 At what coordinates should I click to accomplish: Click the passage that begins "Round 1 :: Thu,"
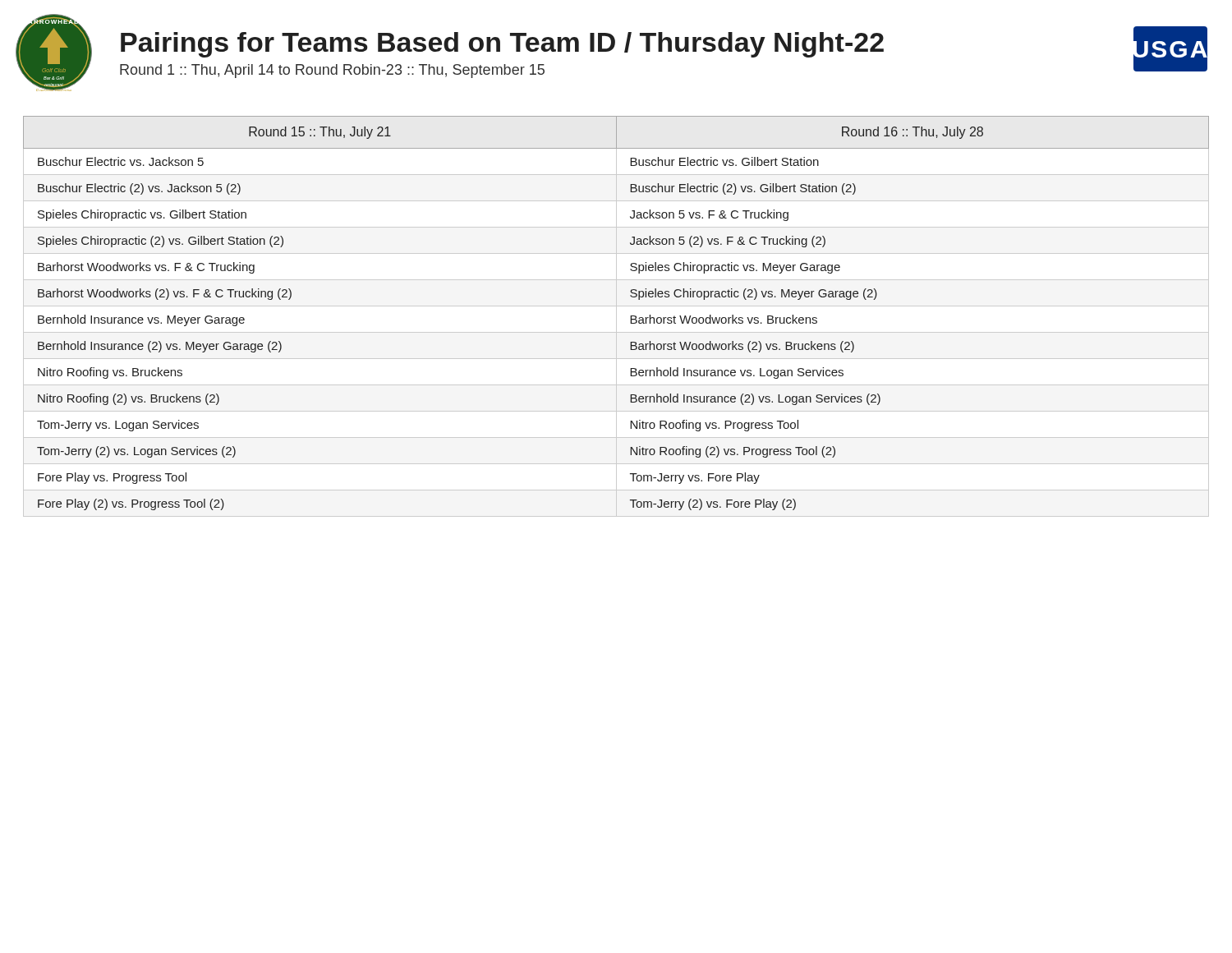(332, 69)
